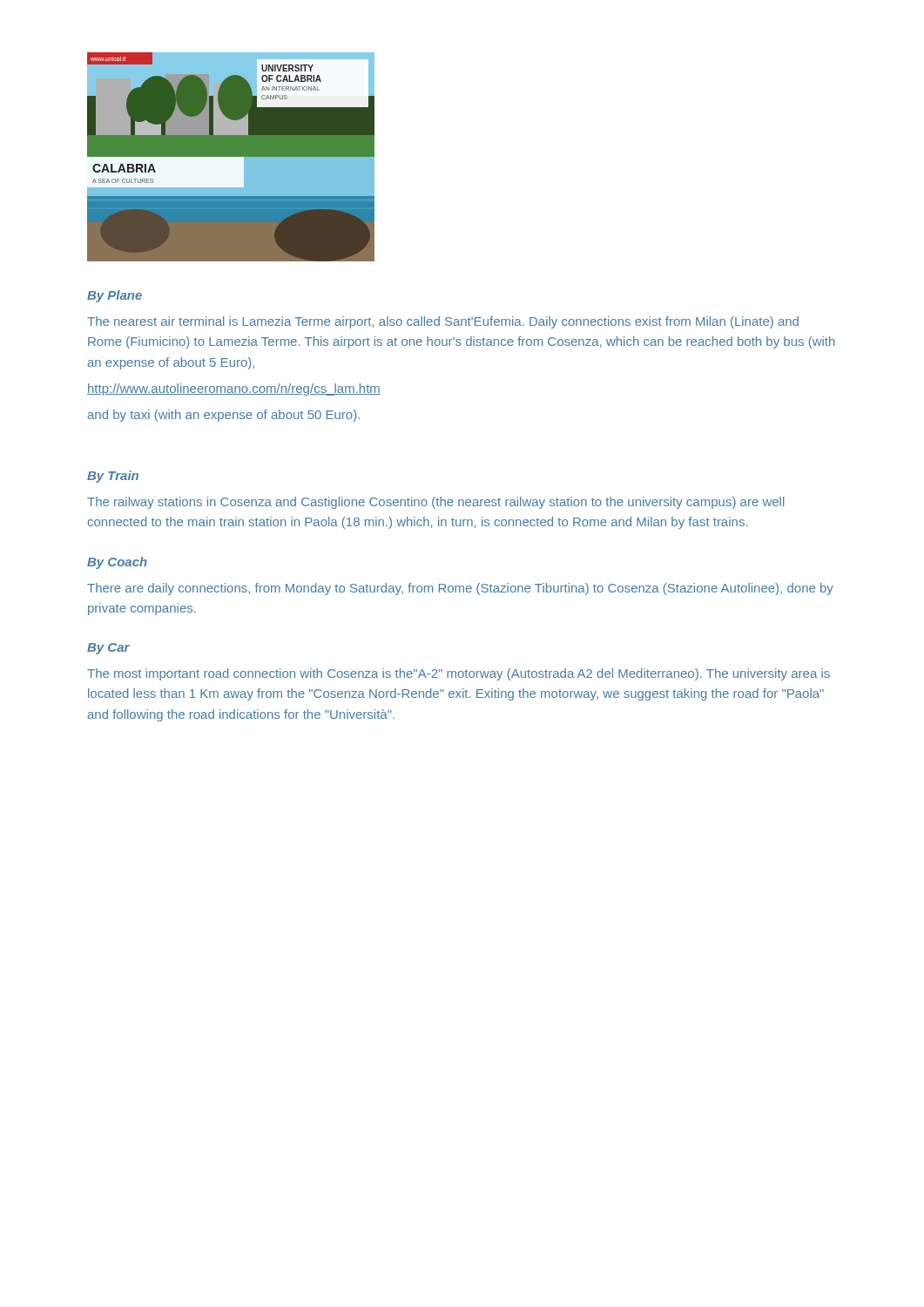The width and height of the screenshot is (924, 1307).
Task: Locate the photo
Action: [231, 157]
